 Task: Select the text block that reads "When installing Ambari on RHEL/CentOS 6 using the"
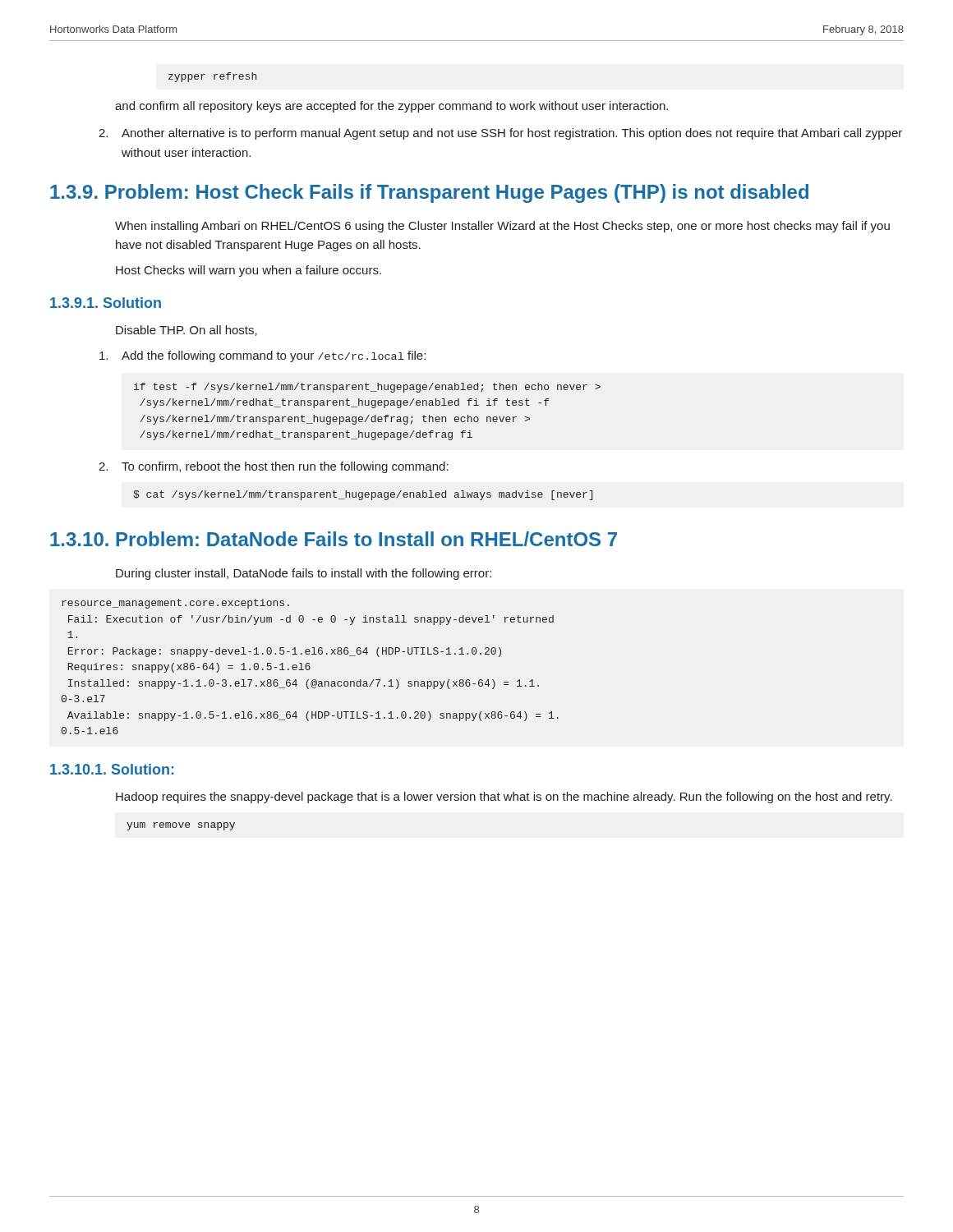tap(503, 235)
